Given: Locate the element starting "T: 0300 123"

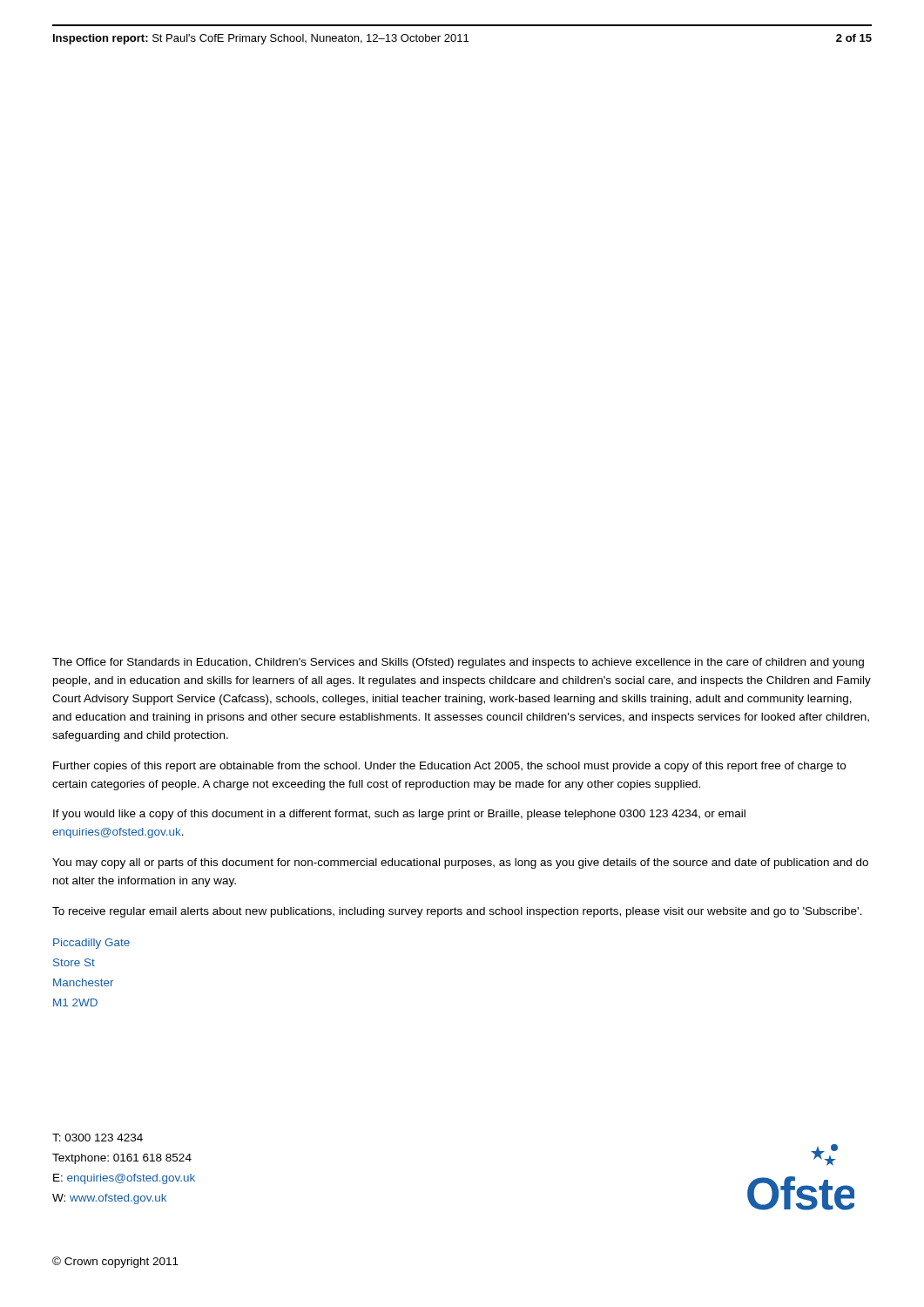Looking at the screenshot, I should (124, 1167).
